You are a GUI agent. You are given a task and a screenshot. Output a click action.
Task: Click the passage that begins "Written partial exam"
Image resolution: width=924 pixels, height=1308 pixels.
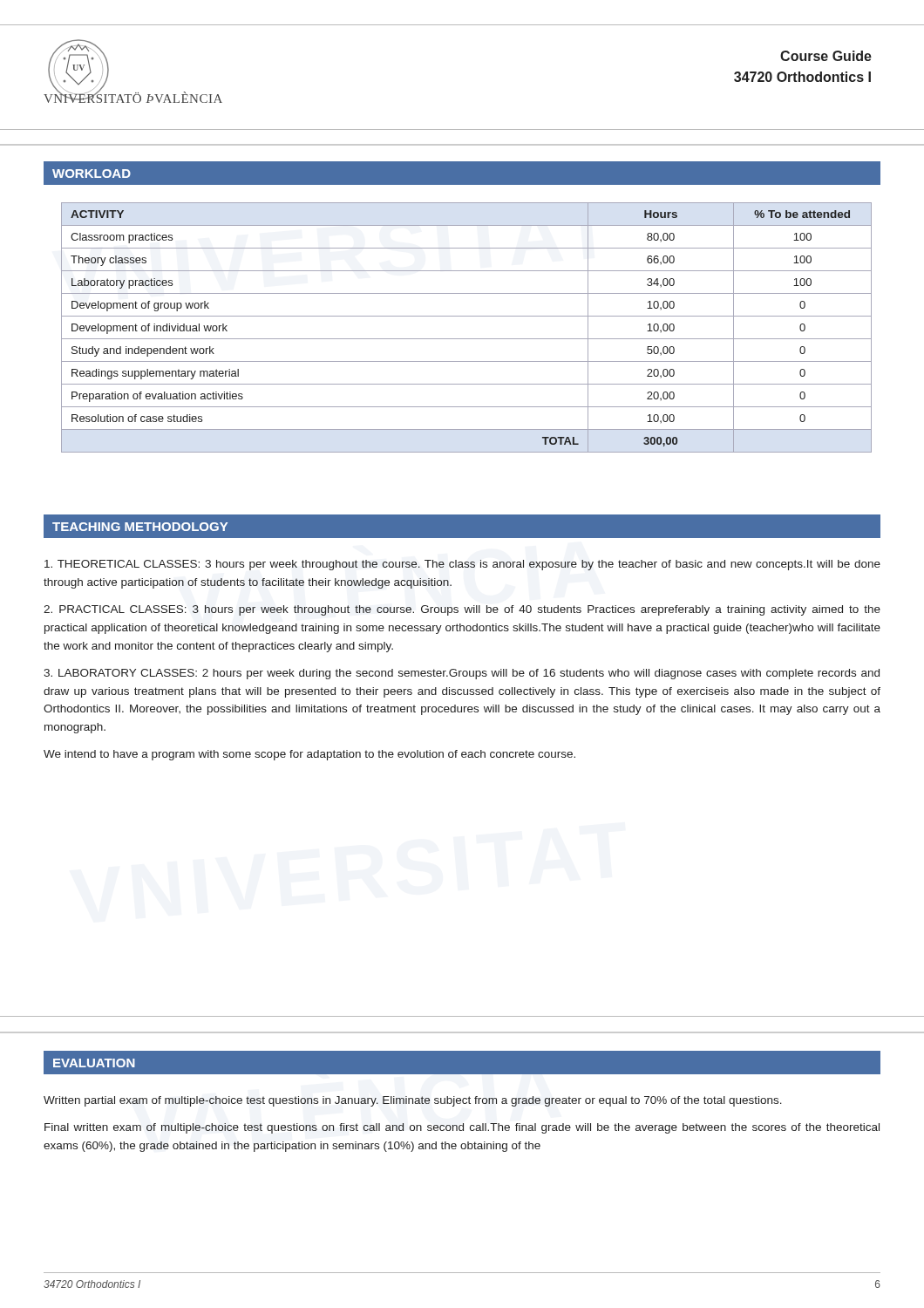click(x=413, y=1100)
